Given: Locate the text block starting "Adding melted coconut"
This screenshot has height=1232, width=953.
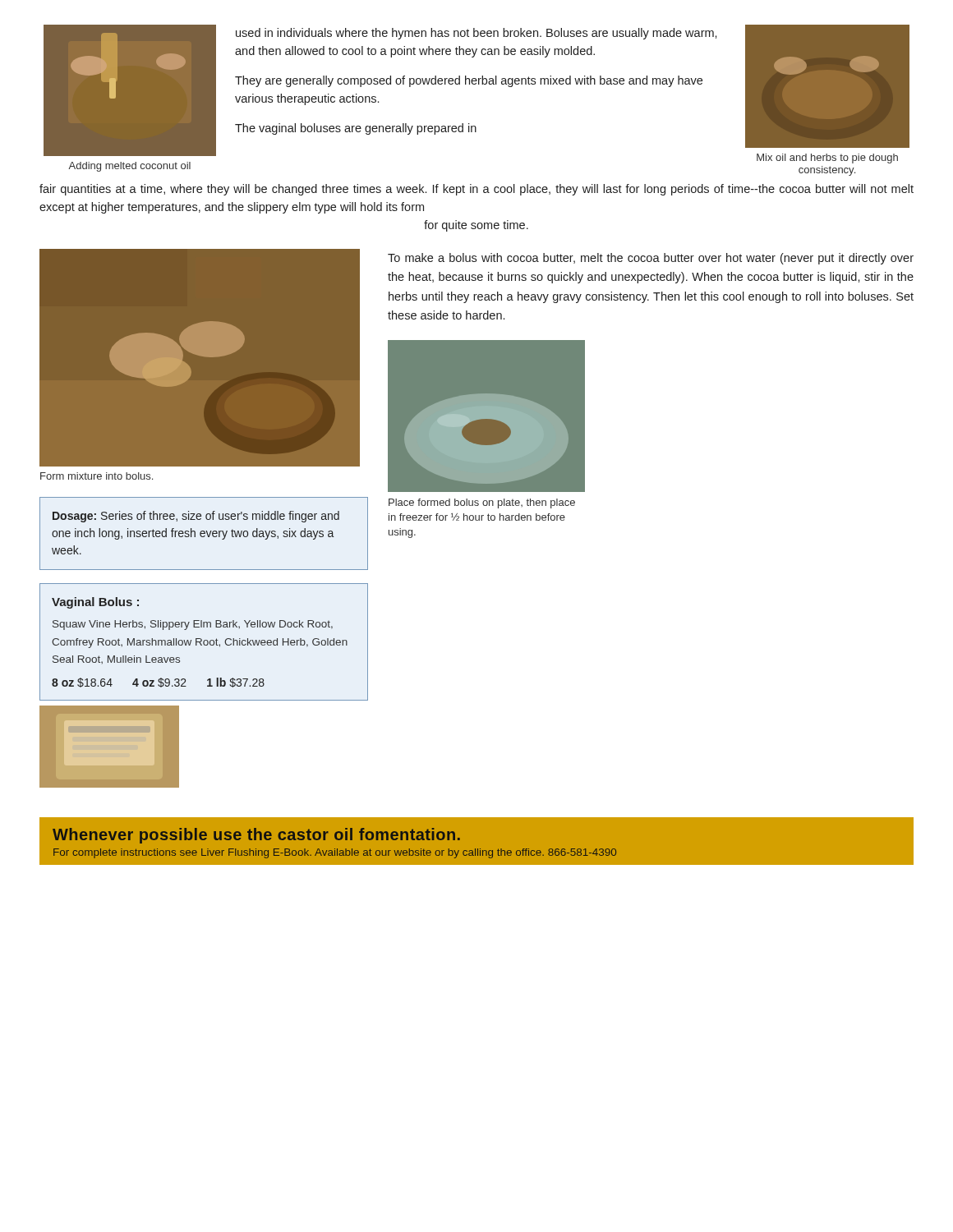Looking at the screenshot, I should pos(130,165).
